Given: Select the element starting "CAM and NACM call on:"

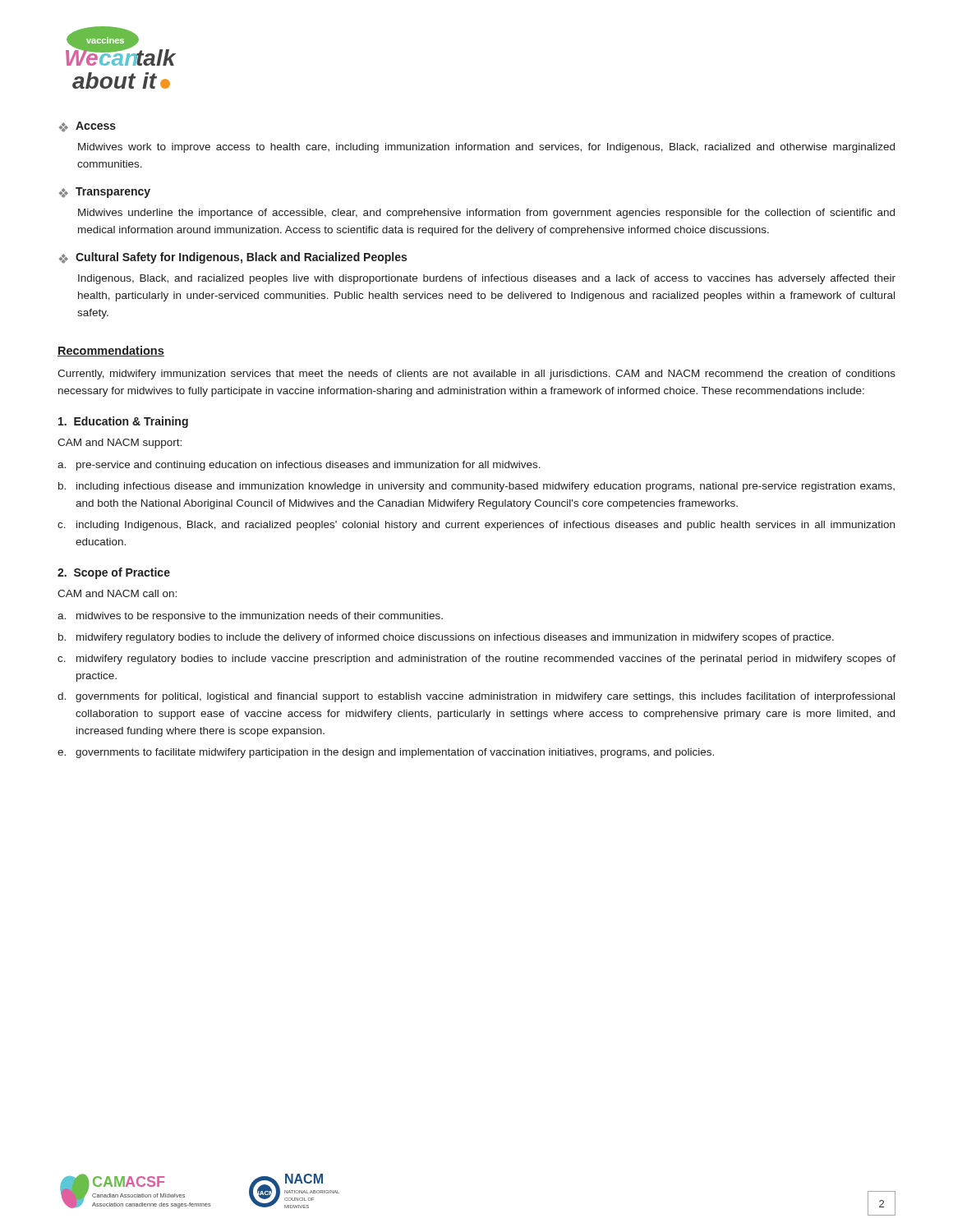Looking at the screenshot, I should [118, 593].
